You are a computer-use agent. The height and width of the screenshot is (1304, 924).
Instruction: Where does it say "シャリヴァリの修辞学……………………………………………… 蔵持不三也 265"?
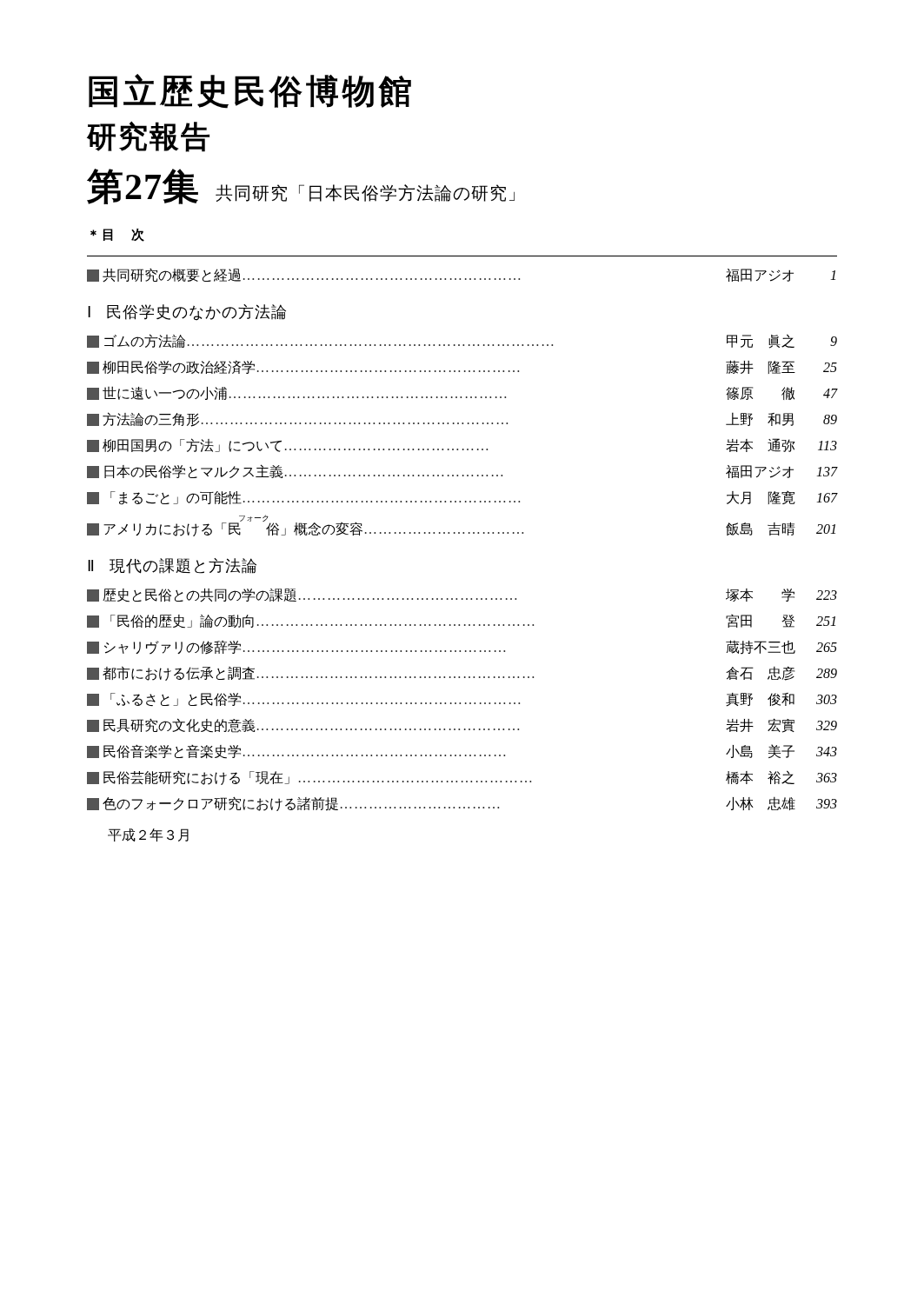[x=462, y=648]
